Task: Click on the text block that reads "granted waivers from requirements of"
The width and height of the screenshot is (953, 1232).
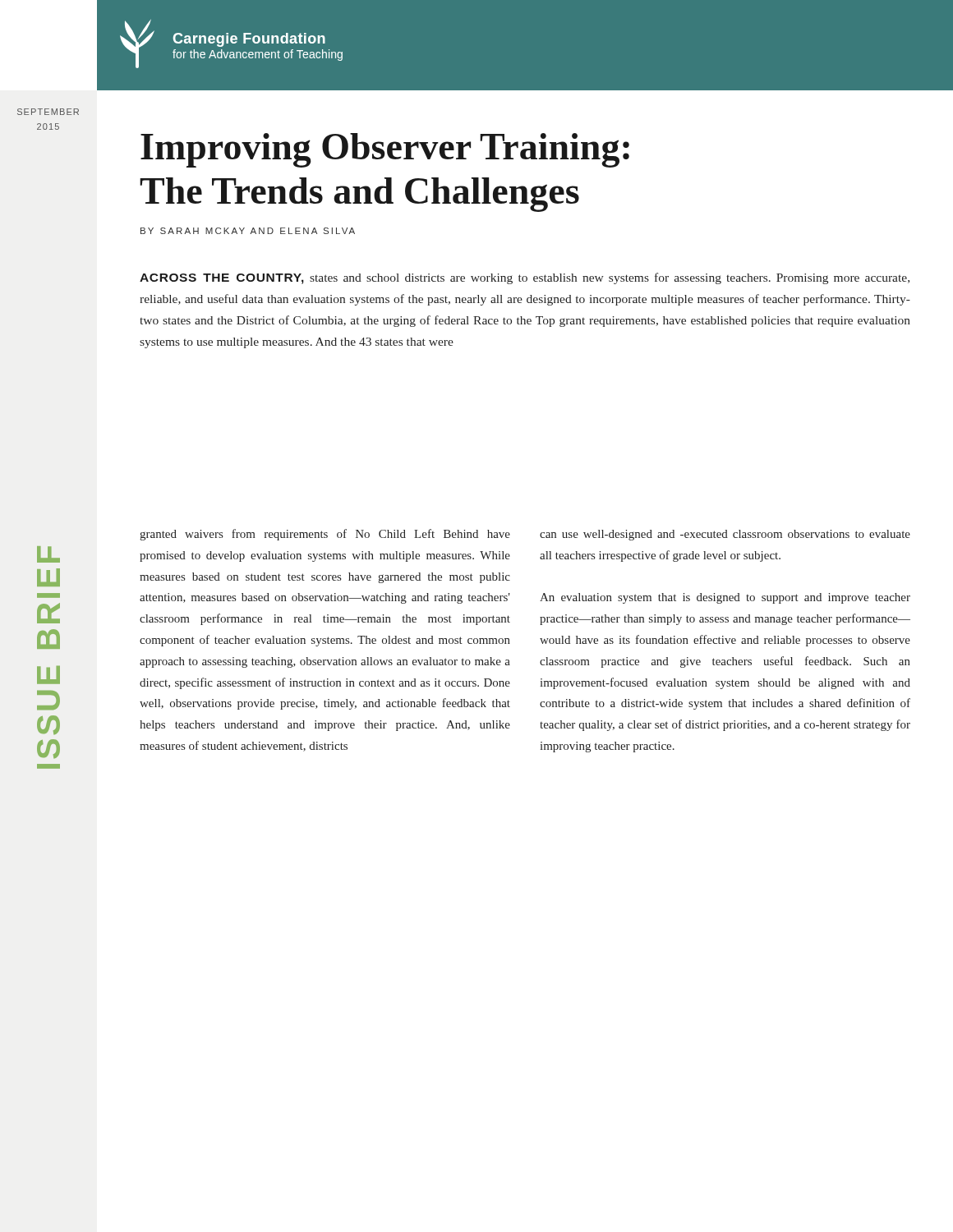Action: [x=325, y=640]
